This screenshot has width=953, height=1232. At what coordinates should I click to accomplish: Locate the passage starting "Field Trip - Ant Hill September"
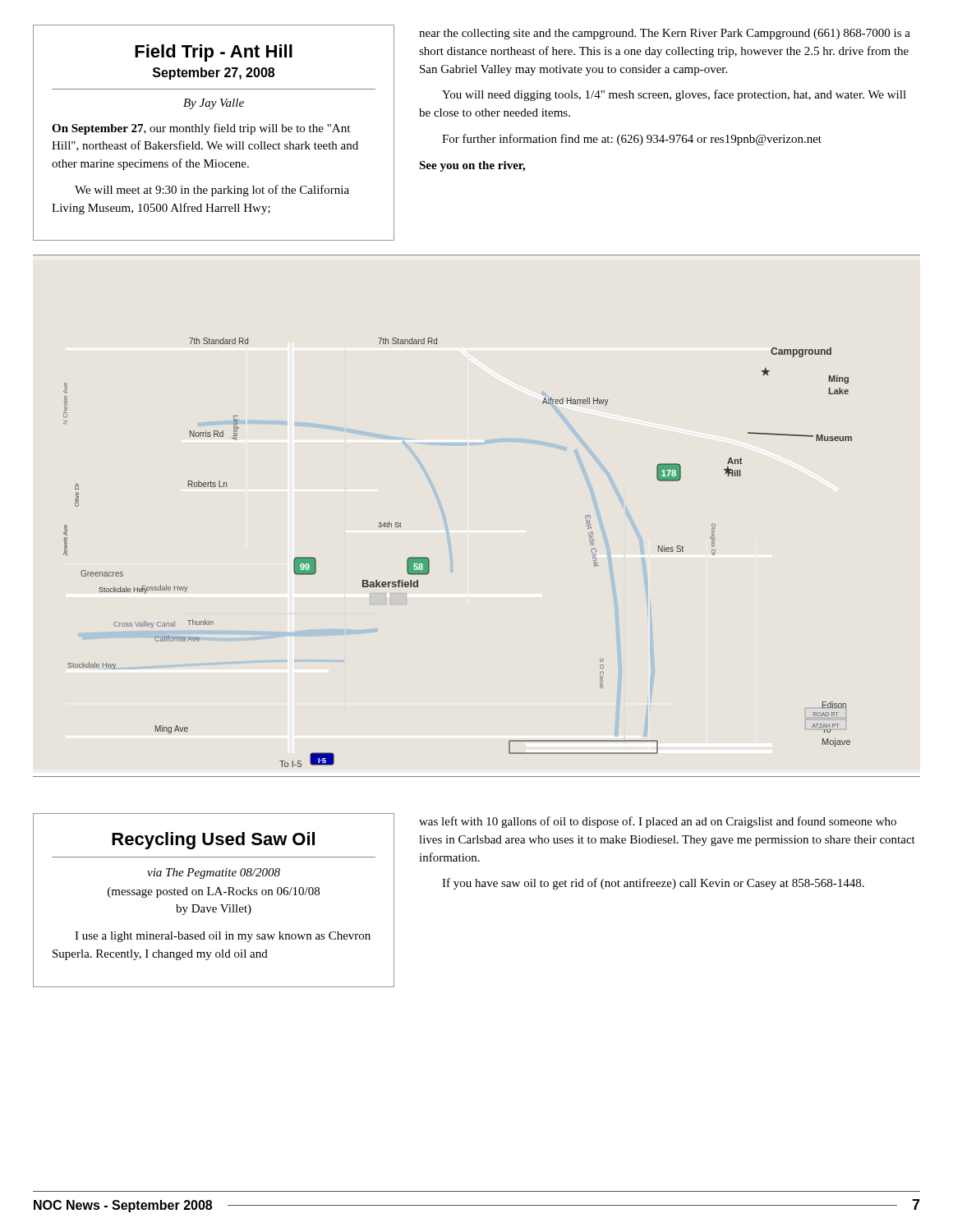(214, 129)
